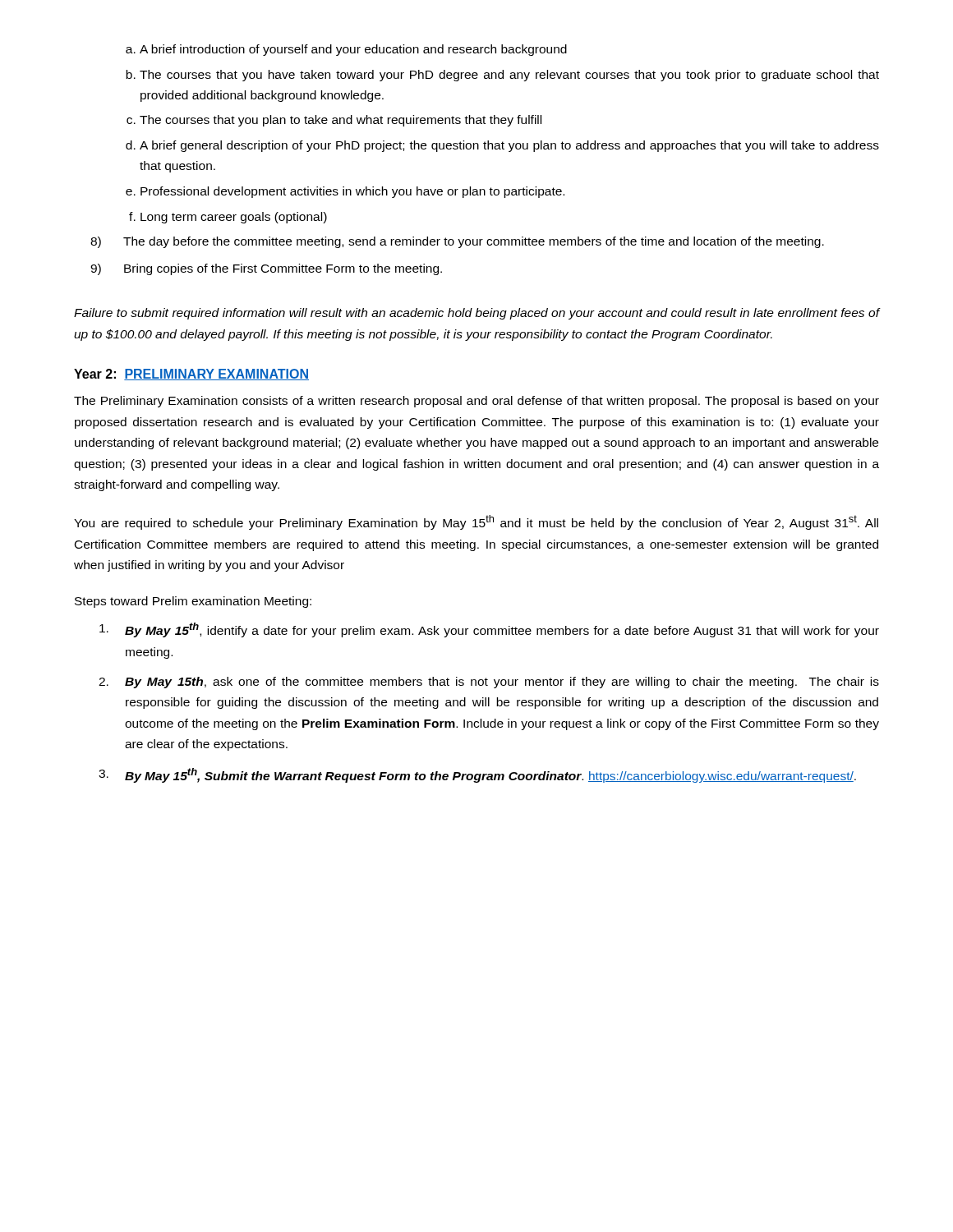The height and width of the screenshot is (1232, 953).
Task: Locate the list item that says "2. By May 15th,"
Action: [489, 713]
